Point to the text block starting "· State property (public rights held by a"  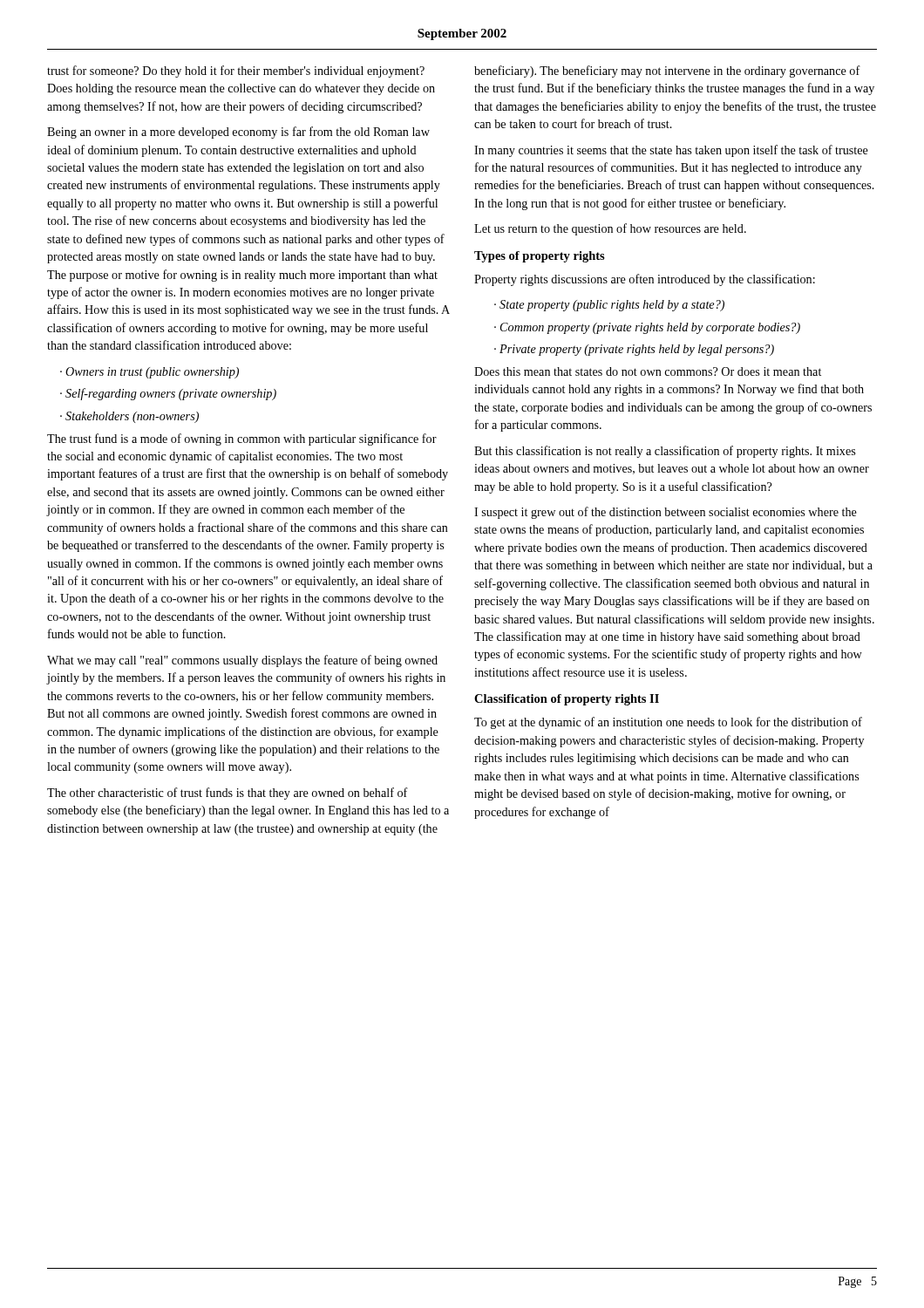pyautogui.click(x=609, y=304)
